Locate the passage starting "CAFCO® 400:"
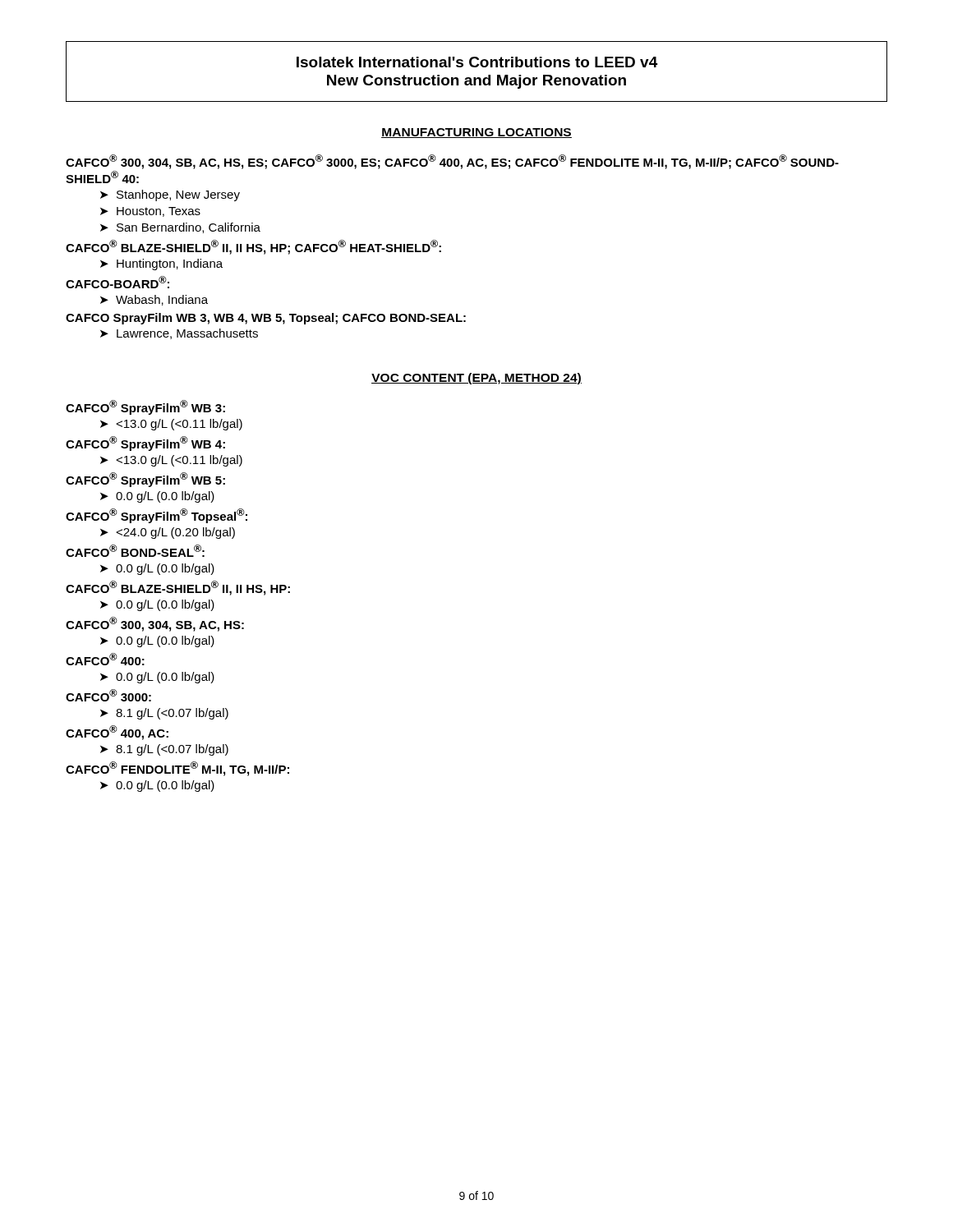Viewport: 953px width, 1232px height. tap(105, 660)
